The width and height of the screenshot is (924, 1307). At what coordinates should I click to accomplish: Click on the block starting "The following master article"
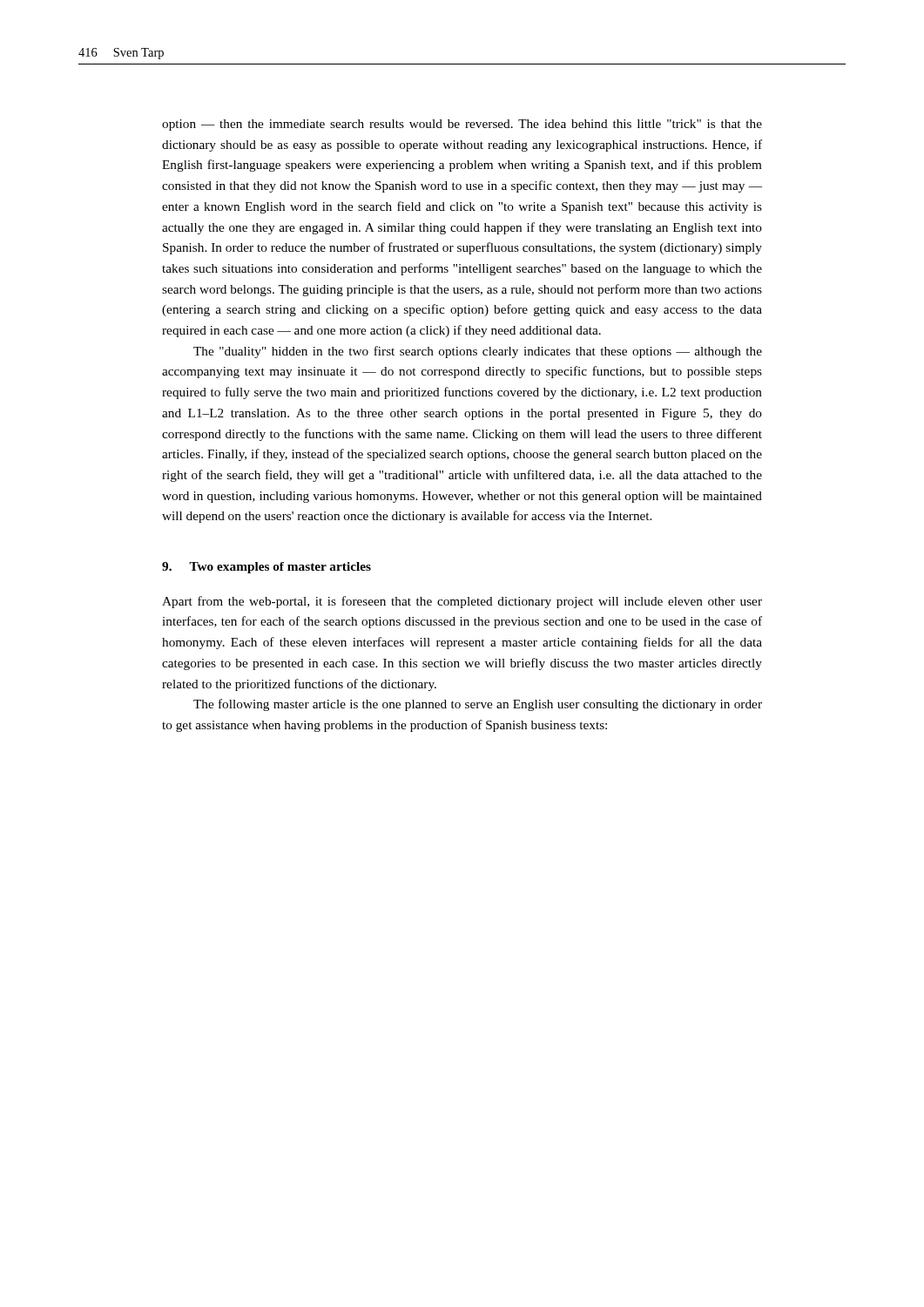[462, 714]
